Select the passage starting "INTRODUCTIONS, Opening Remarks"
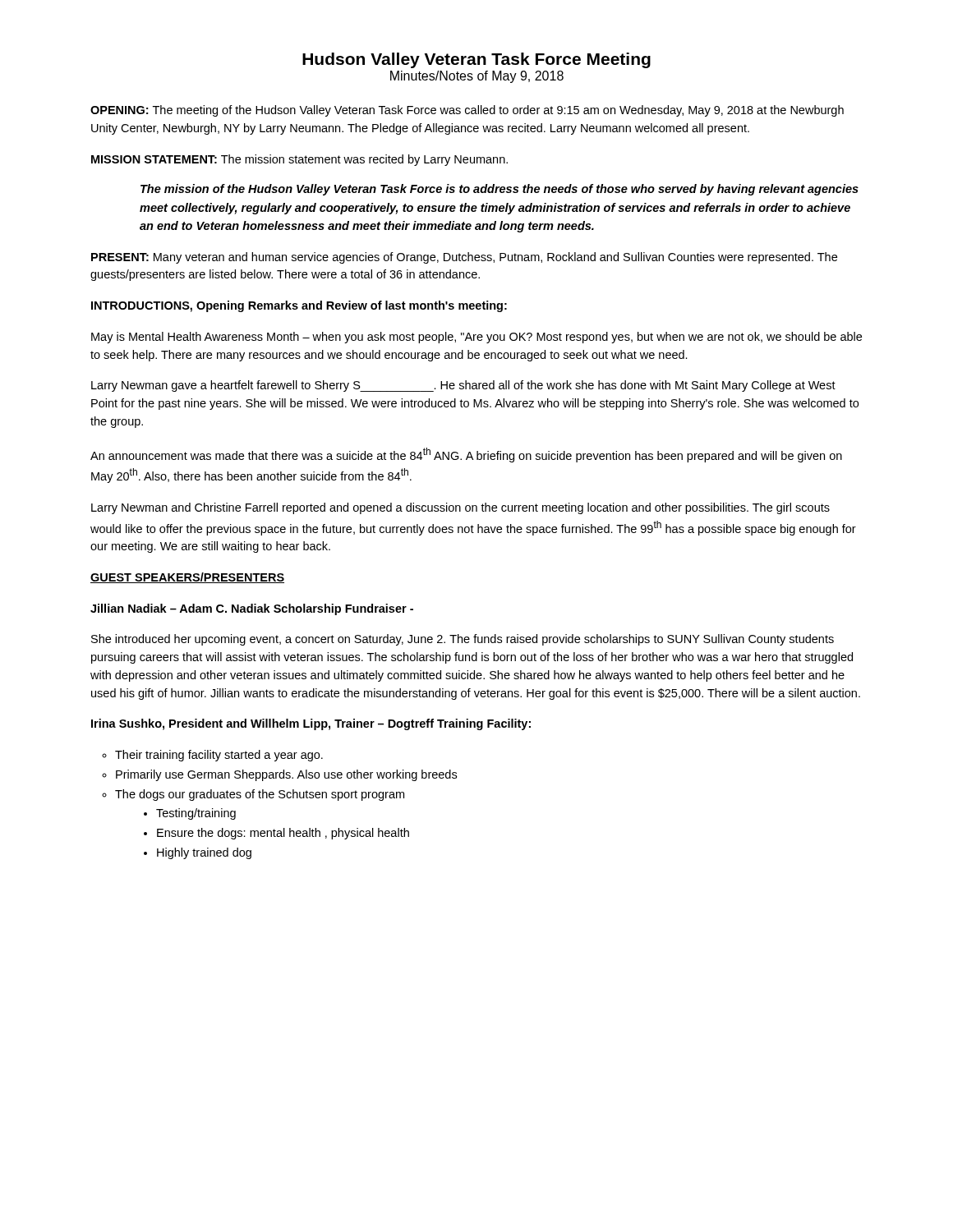 click(x=476, y=306)
